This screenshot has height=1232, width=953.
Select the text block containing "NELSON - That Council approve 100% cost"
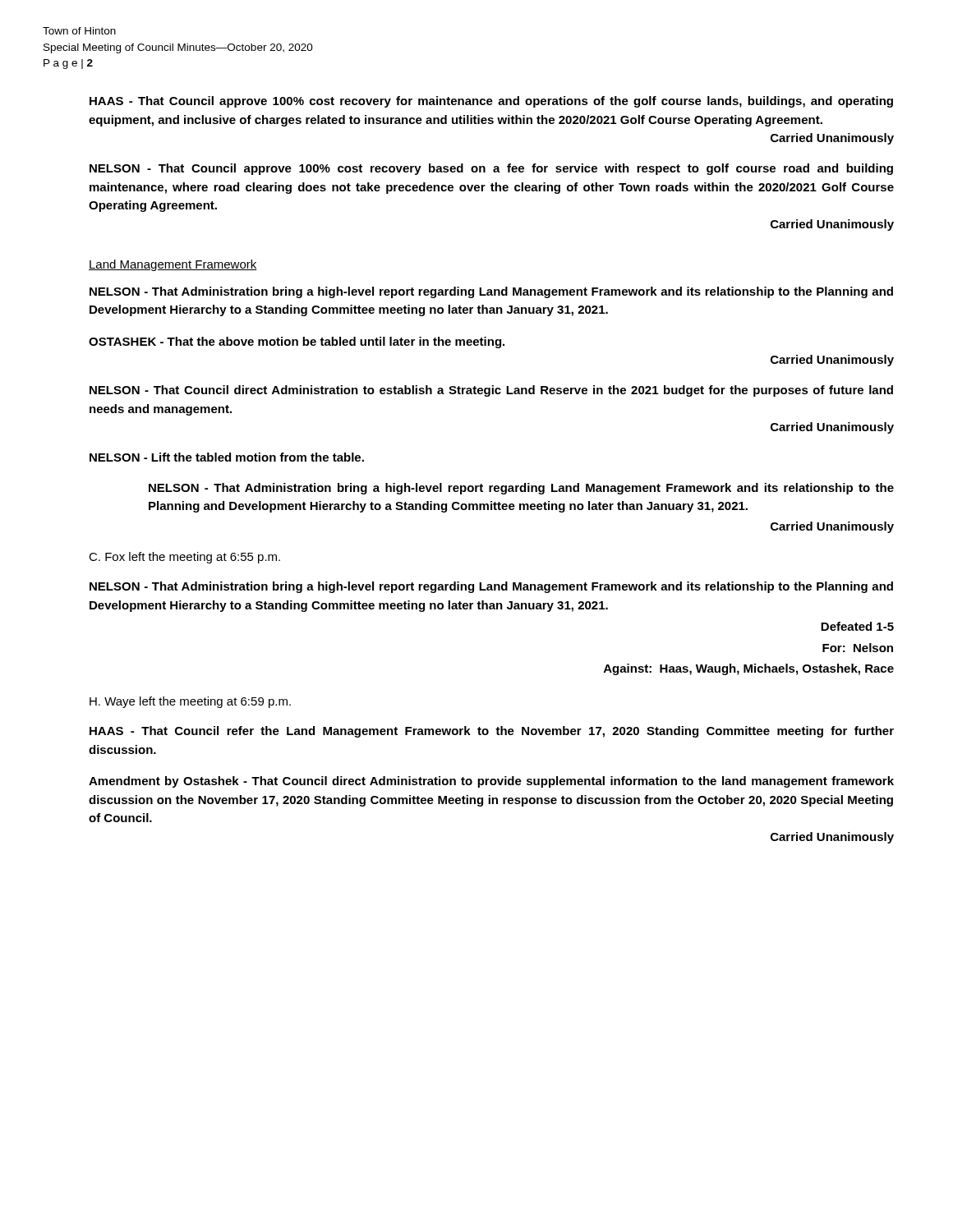(x=491, y=195)
